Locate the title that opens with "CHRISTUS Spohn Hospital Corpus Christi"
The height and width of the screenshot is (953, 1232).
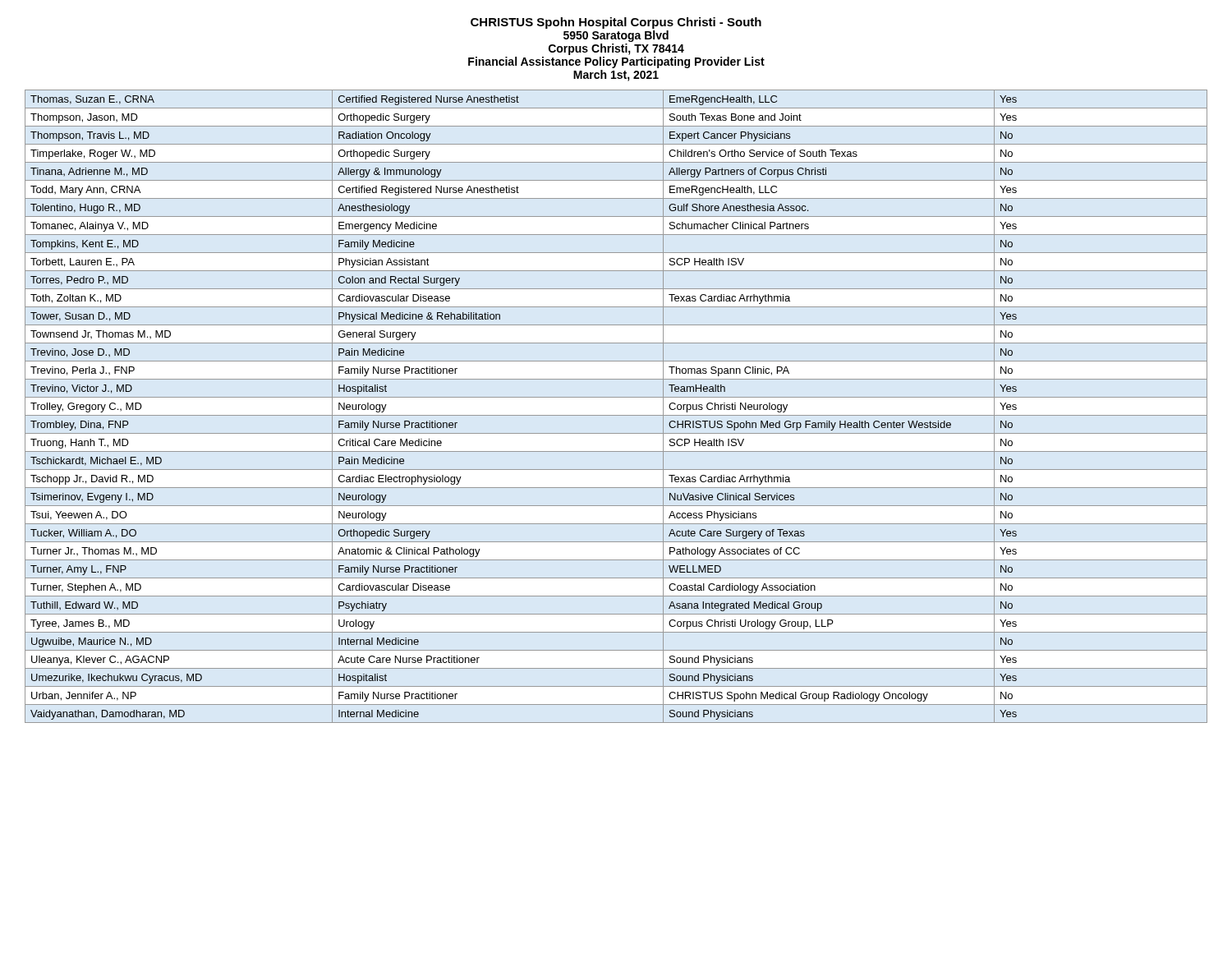point(616,48)
